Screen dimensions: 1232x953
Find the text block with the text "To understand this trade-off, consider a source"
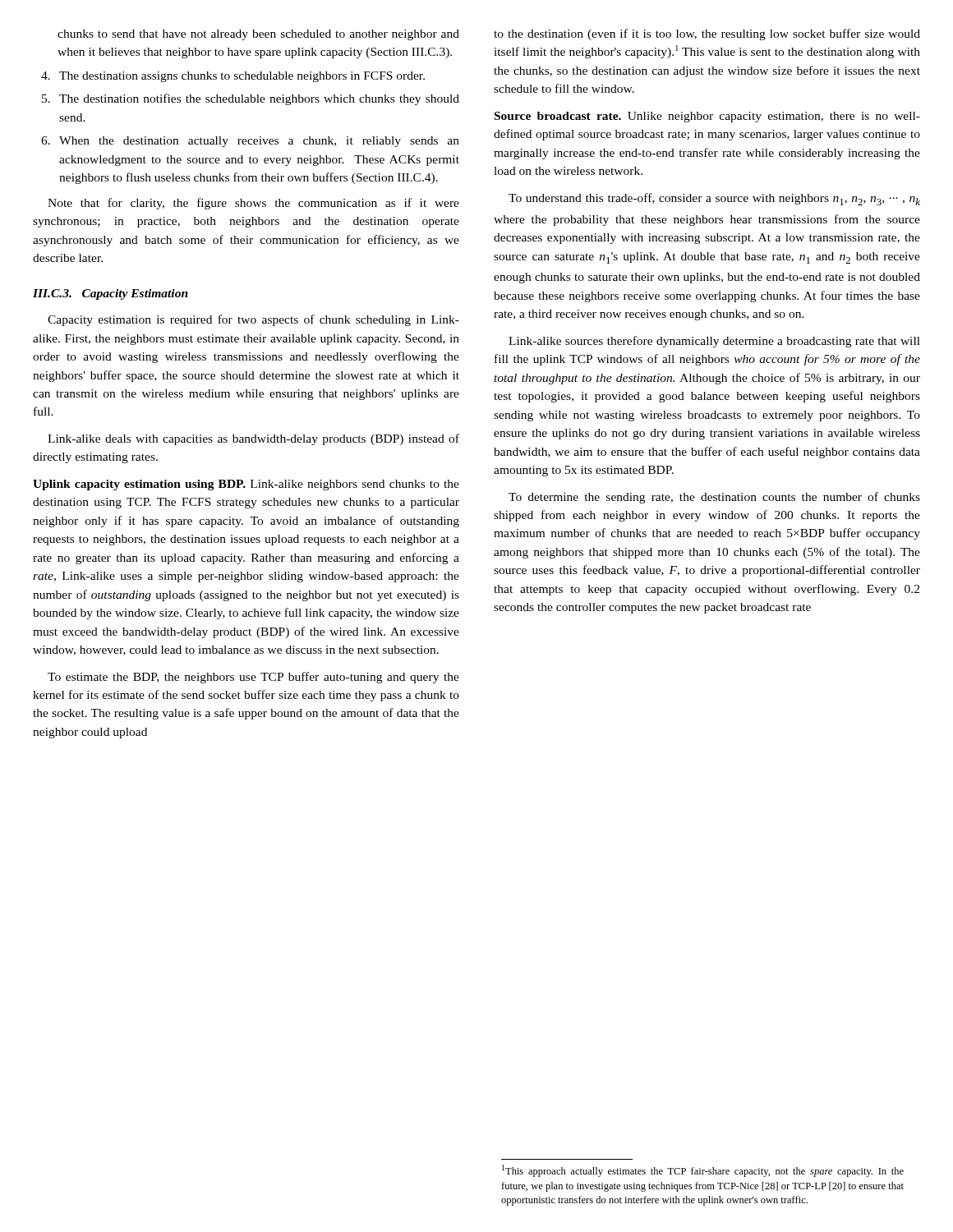tap(707, 255)
